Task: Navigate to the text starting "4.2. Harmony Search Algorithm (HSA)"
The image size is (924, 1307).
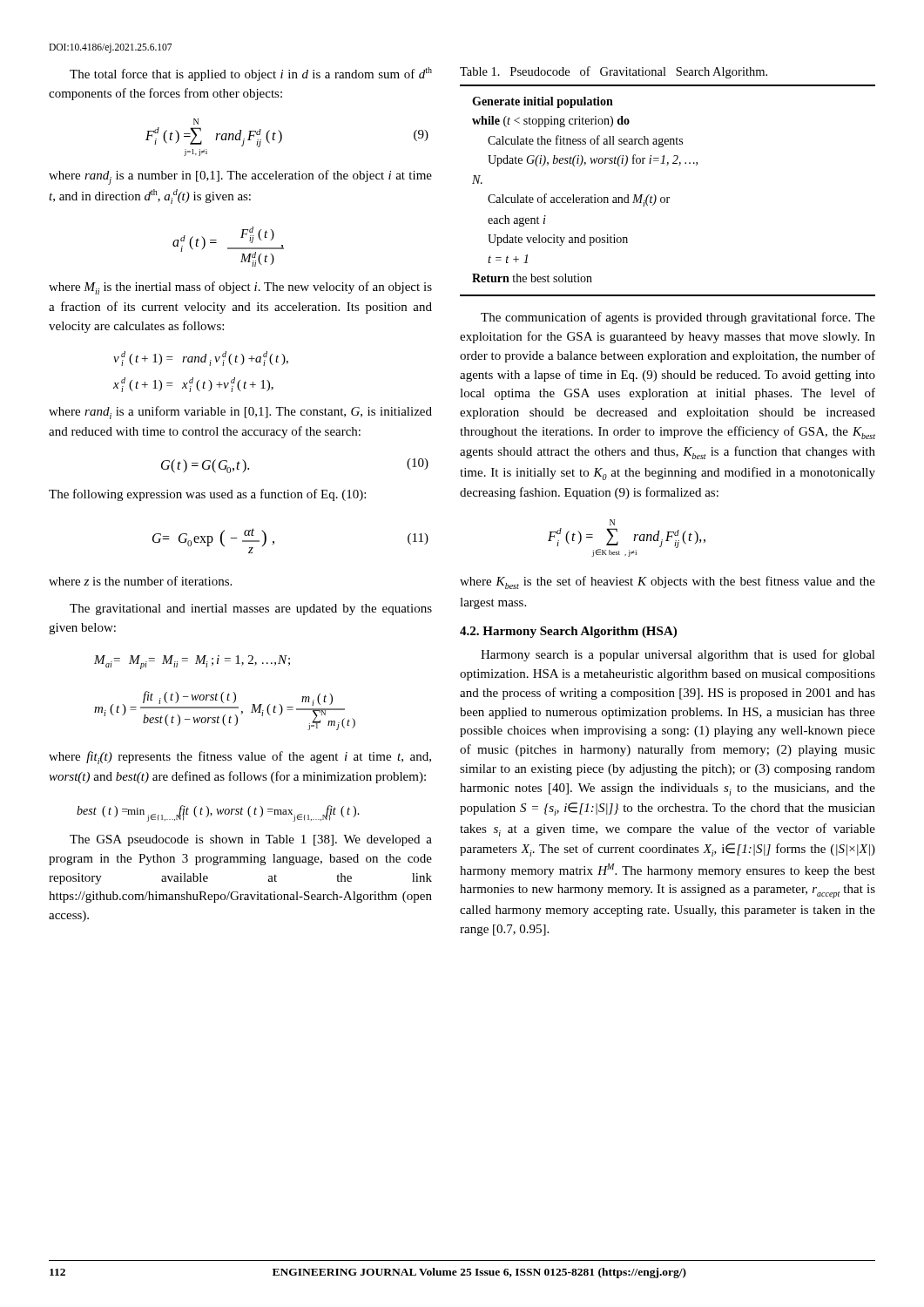Action: pyautogui.click(x=569, y=631)
